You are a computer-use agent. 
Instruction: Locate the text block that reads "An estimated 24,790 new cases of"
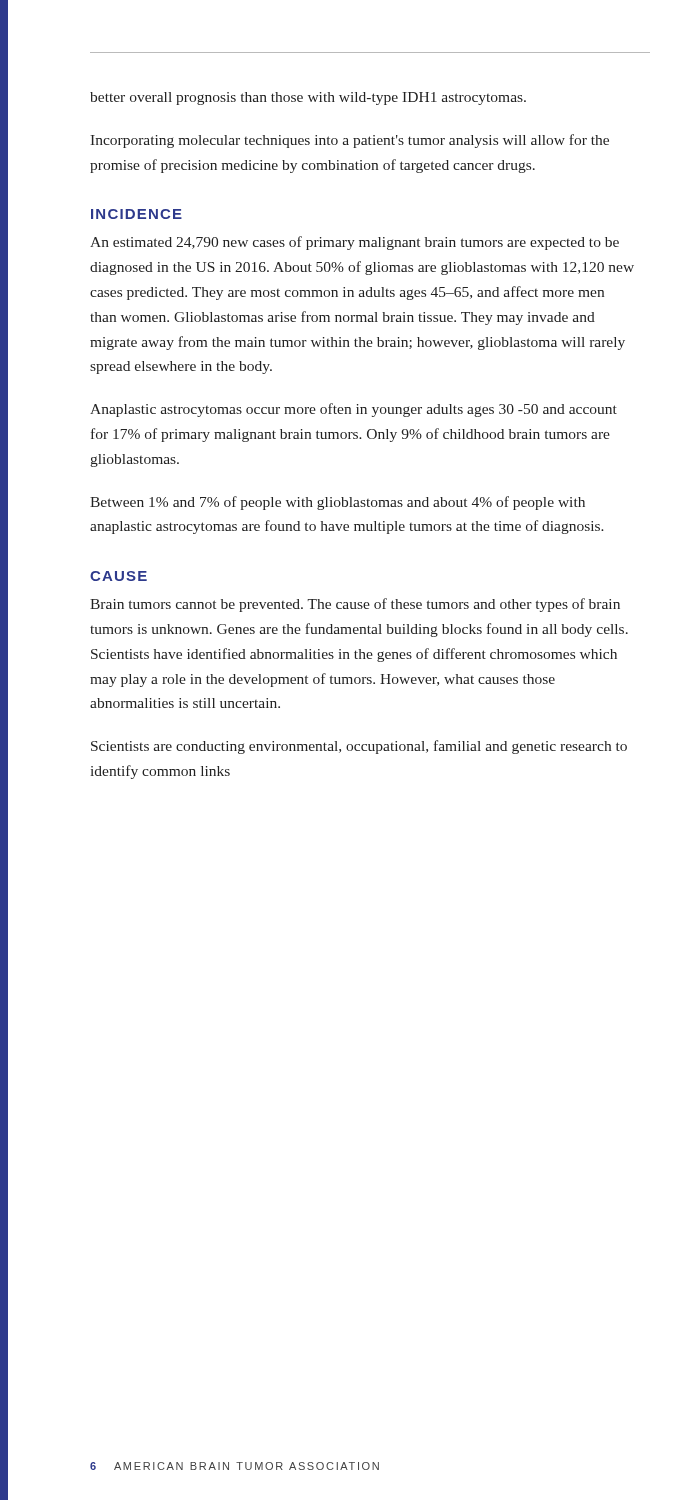point(362,304)
